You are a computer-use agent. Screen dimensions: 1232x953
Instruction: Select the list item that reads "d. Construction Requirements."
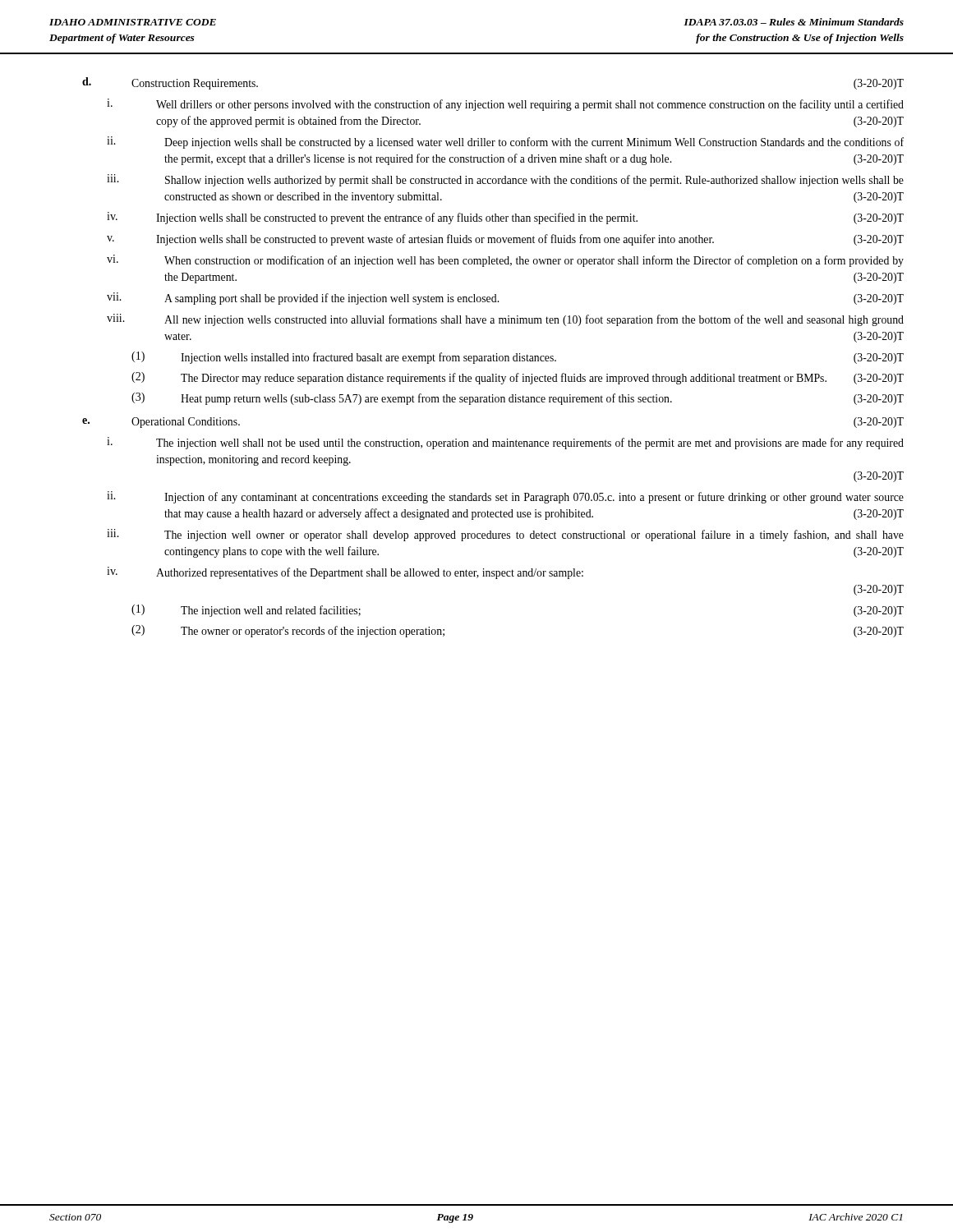pos(186,83)
